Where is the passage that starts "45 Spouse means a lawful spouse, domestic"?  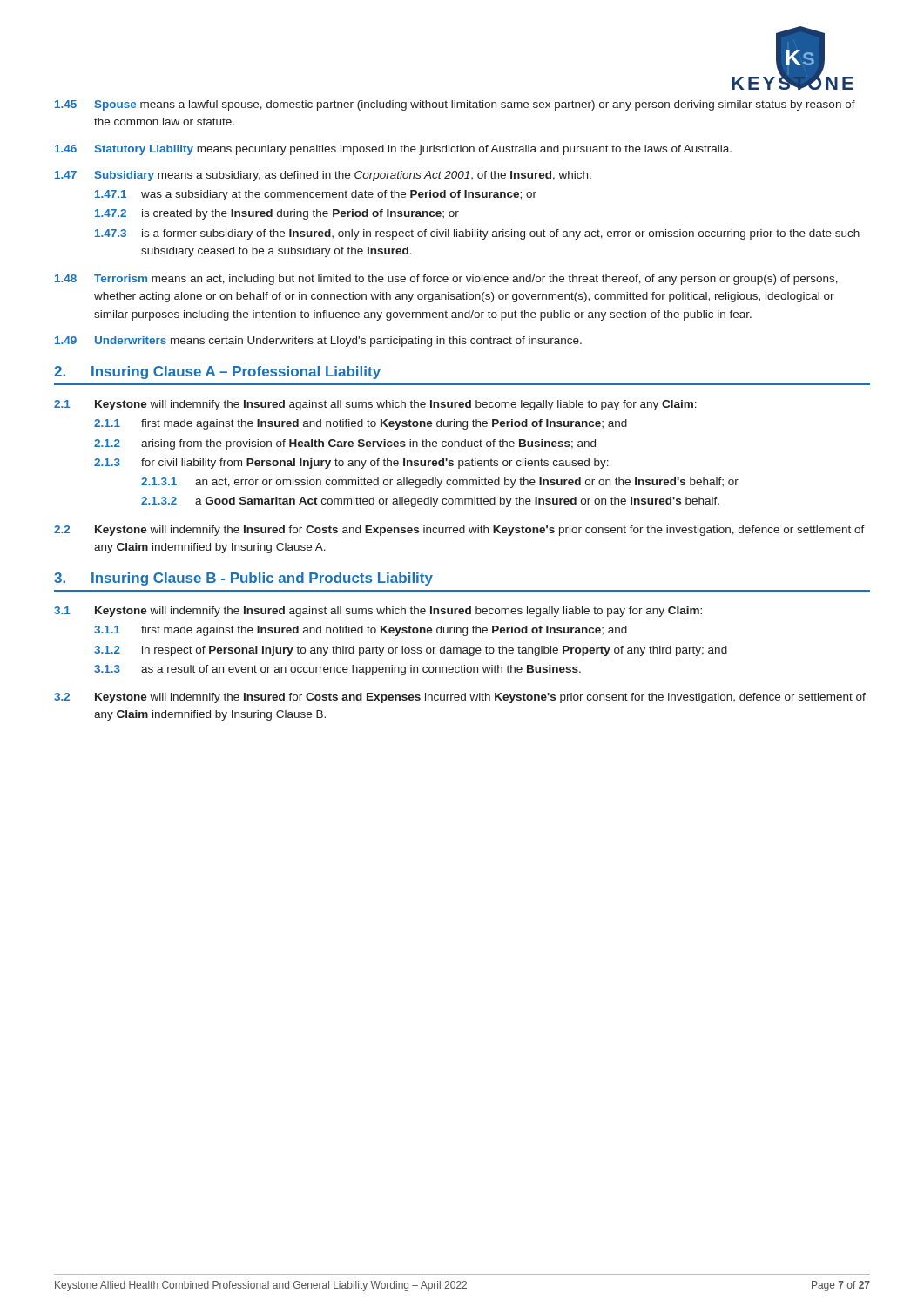coord(462,113)
